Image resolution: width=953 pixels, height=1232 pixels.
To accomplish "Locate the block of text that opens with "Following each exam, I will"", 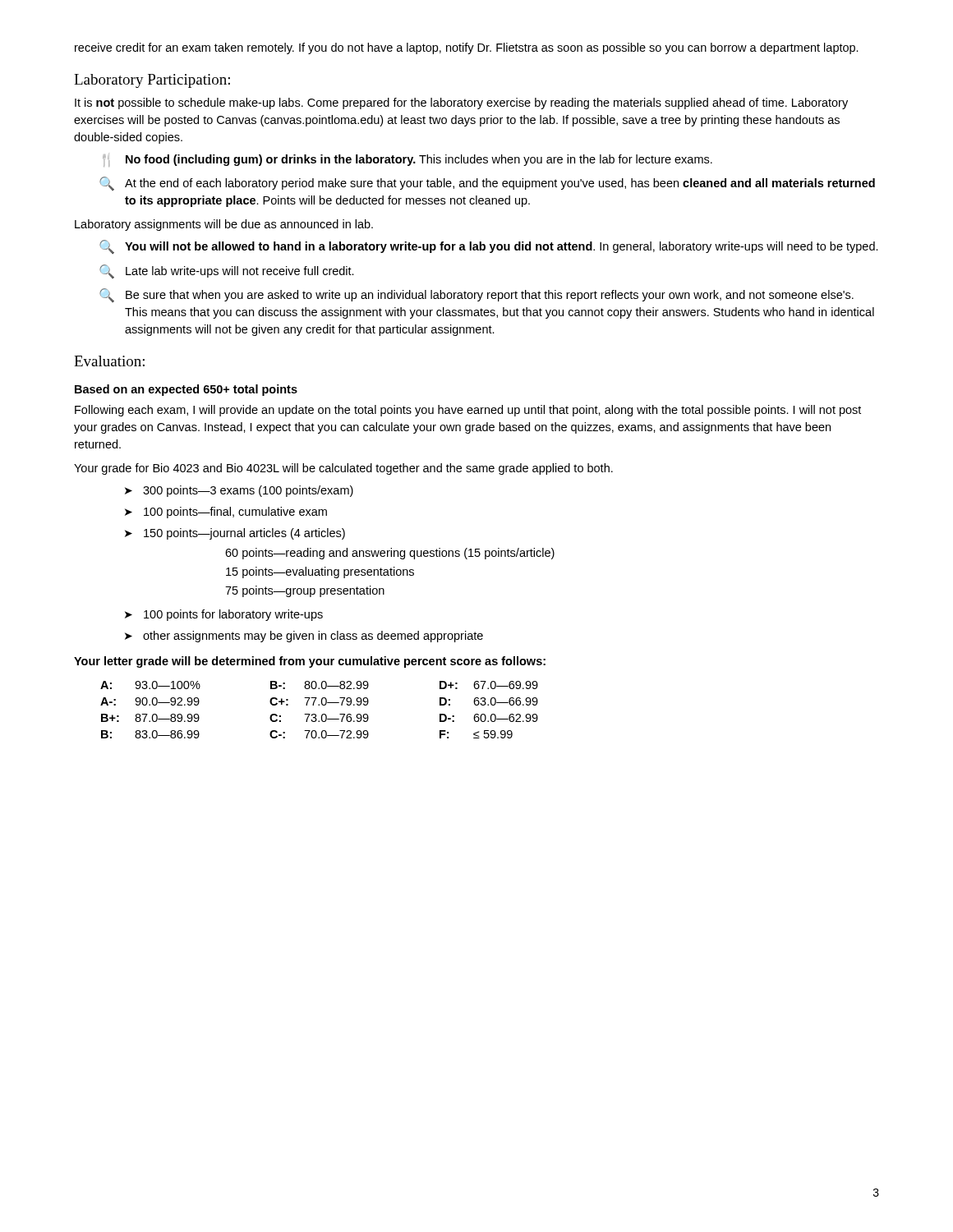I will tap(476, 428).
